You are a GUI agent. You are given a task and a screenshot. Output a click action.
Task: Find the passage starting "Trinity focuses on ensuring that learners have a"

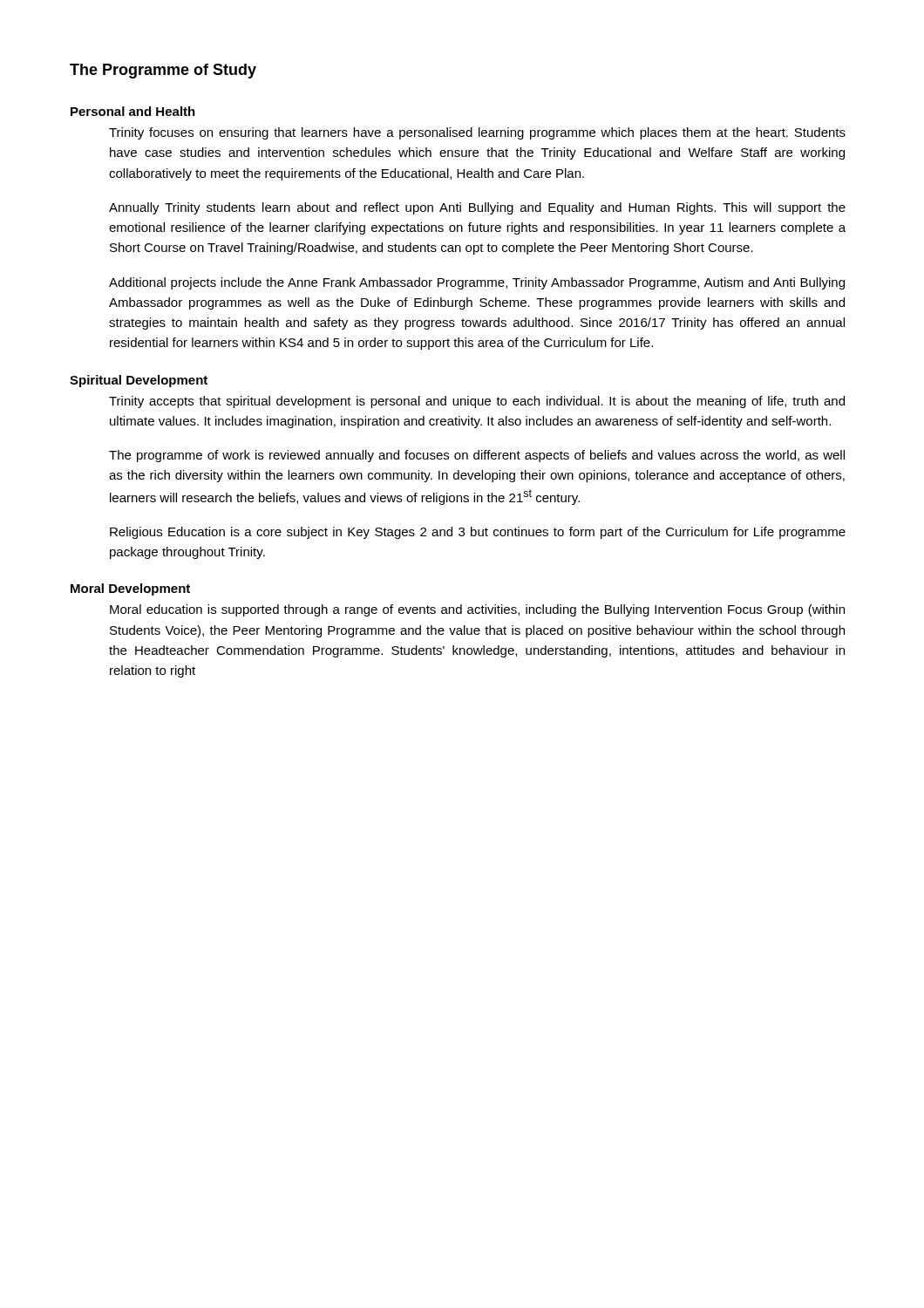pos(477,152)
